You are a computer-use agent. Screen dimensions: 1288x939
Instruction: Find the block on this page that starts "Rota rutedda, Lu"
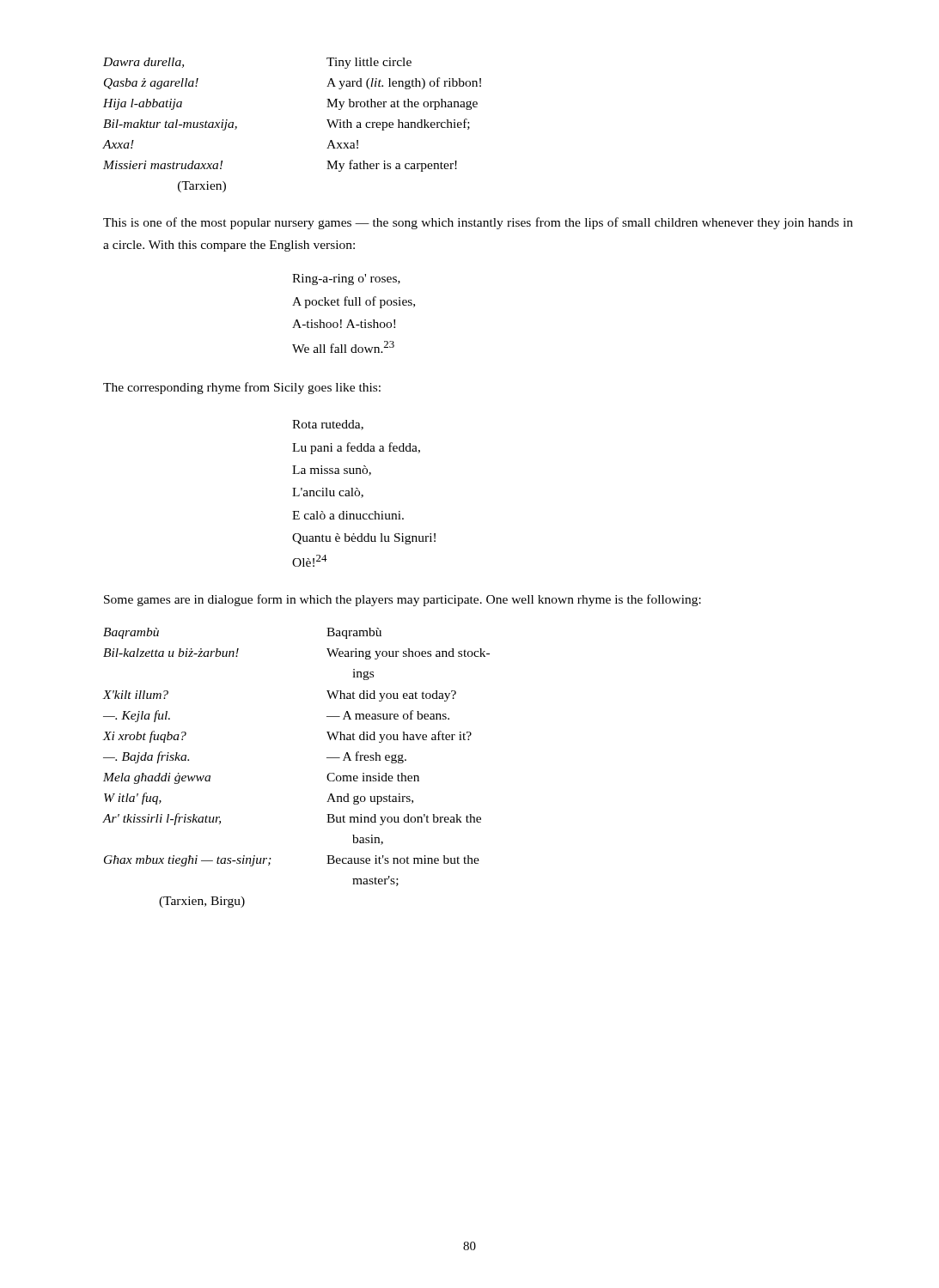[x=328, y=425]
